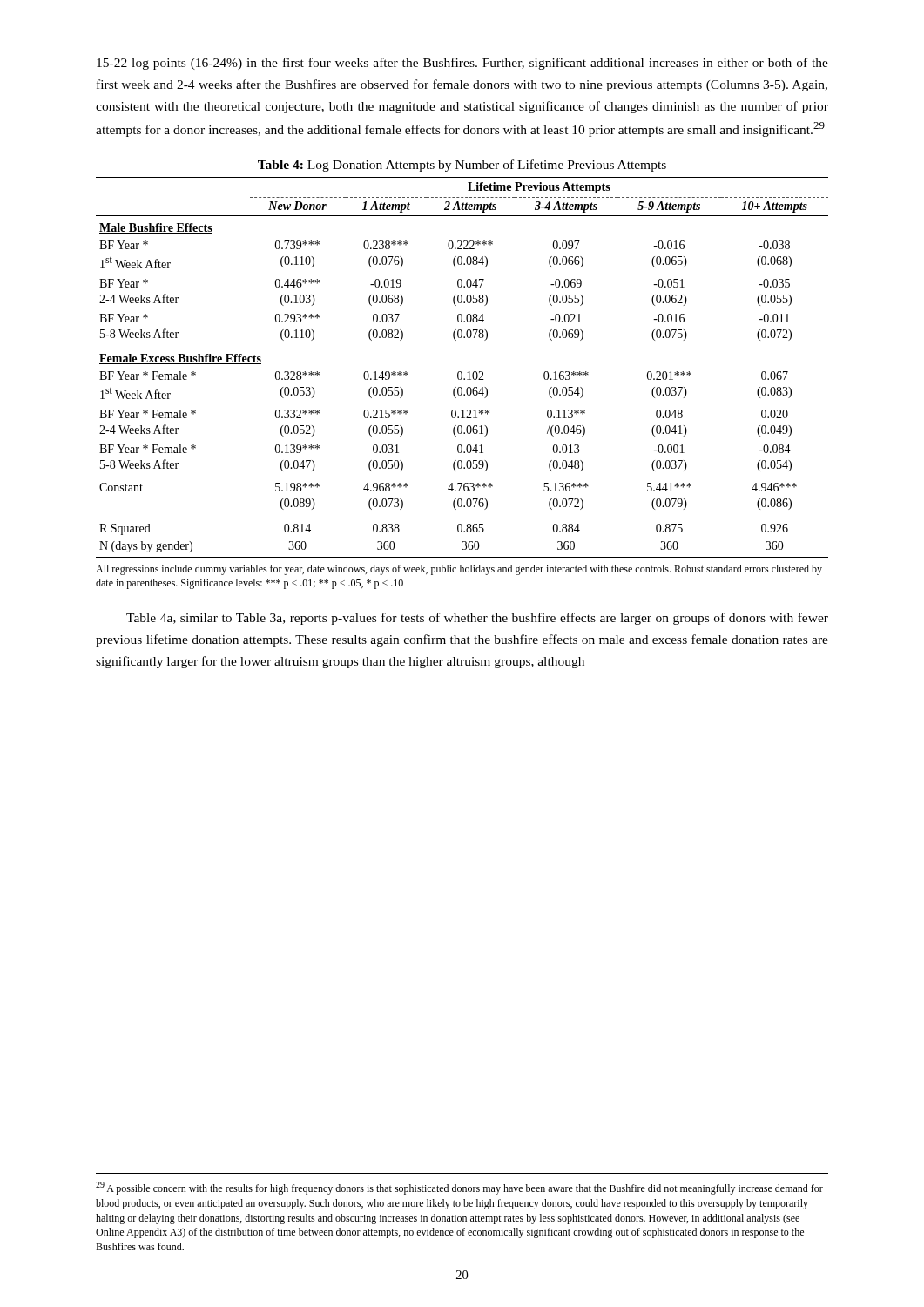
Task: Click on the footnote that says "29 A possible concern"
Action: coord(459,1216)
